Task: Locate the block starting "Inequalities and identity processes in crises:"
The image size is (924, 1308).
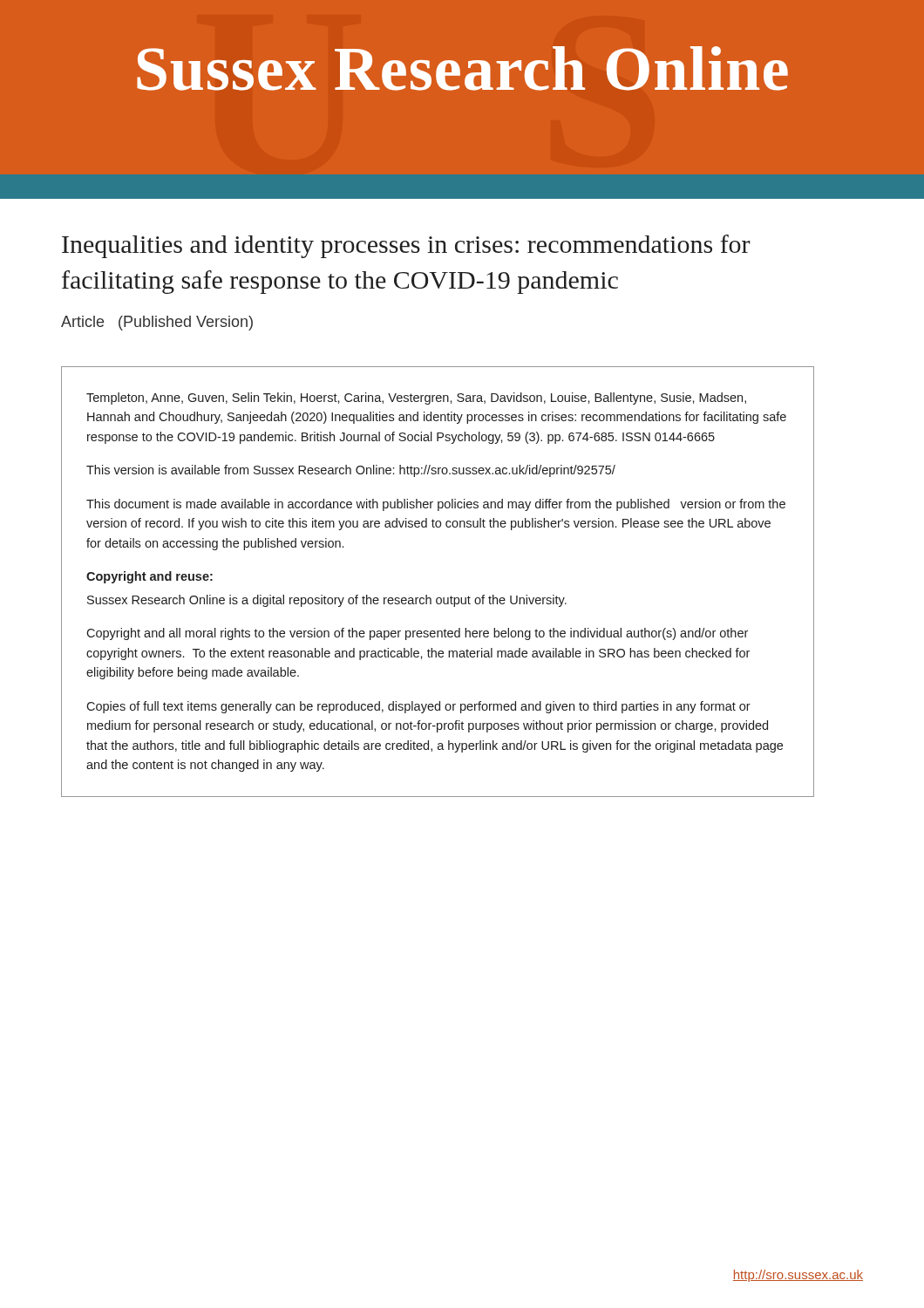Action: 406,261
